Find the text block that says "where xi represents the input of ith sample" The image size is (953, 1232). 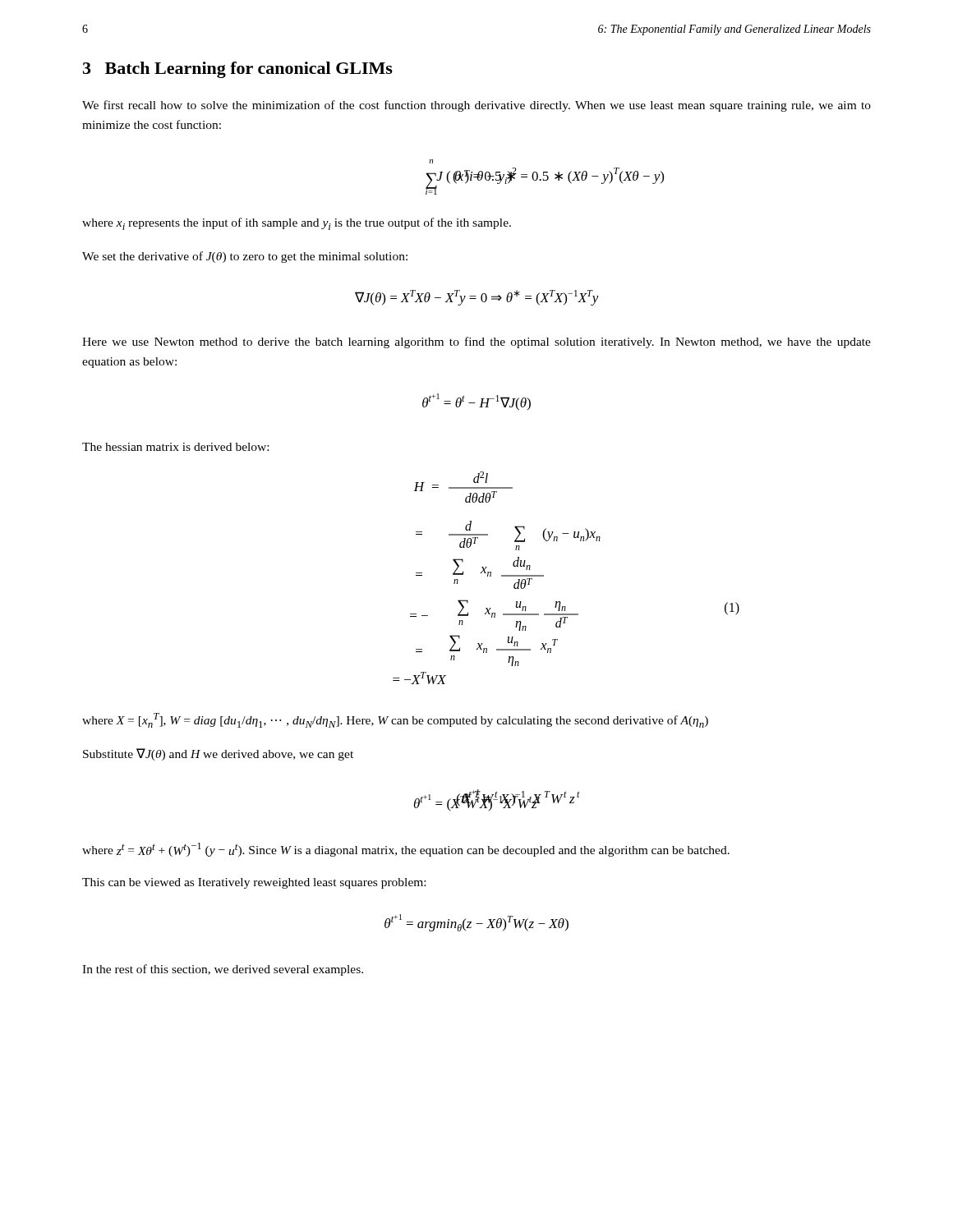coord(297,224)
